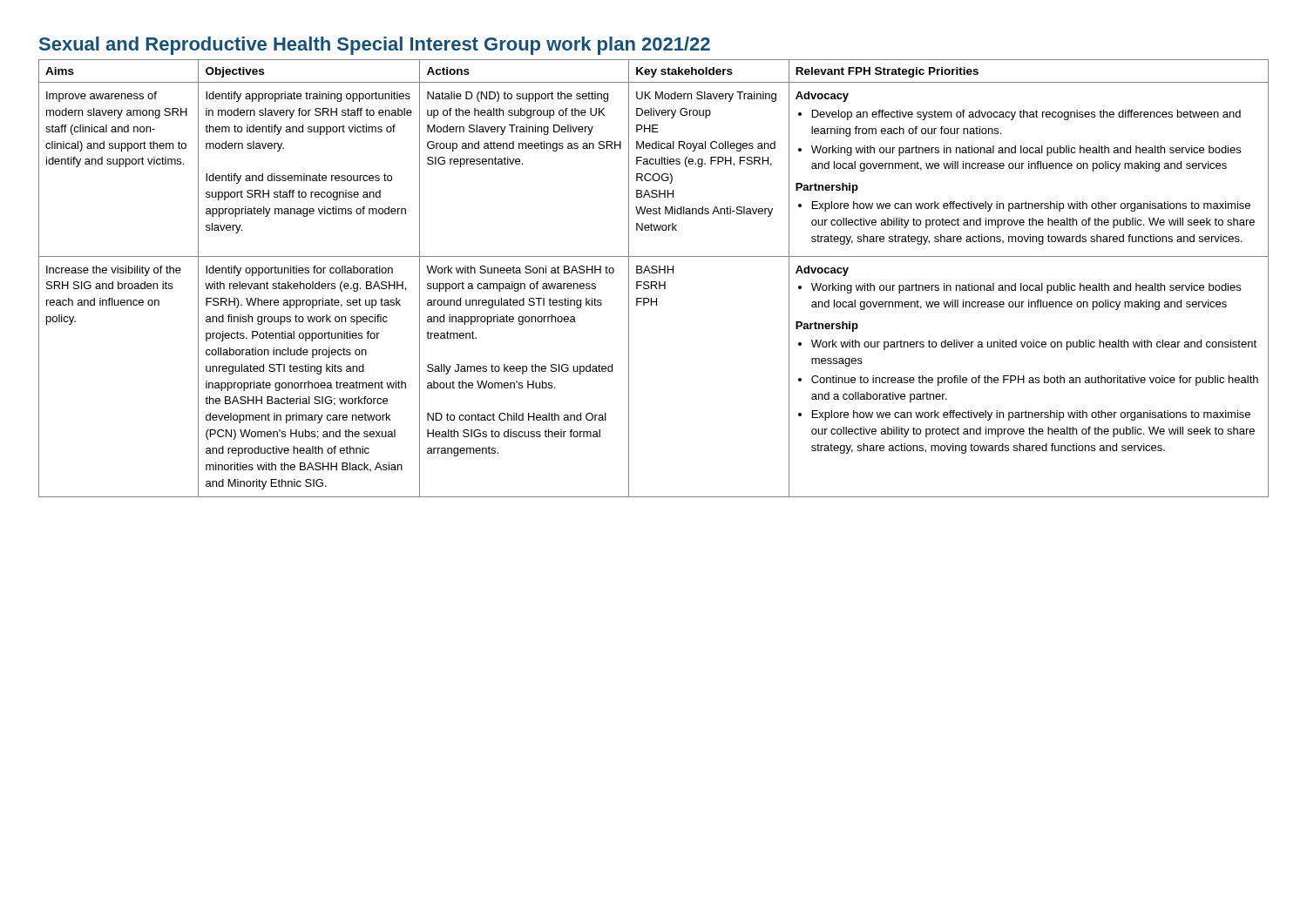Image resolution: width=1307 pixels, height=924 pixels.
Task: Find the region starting "Sexual and Reproductive"
Action: 374,44
